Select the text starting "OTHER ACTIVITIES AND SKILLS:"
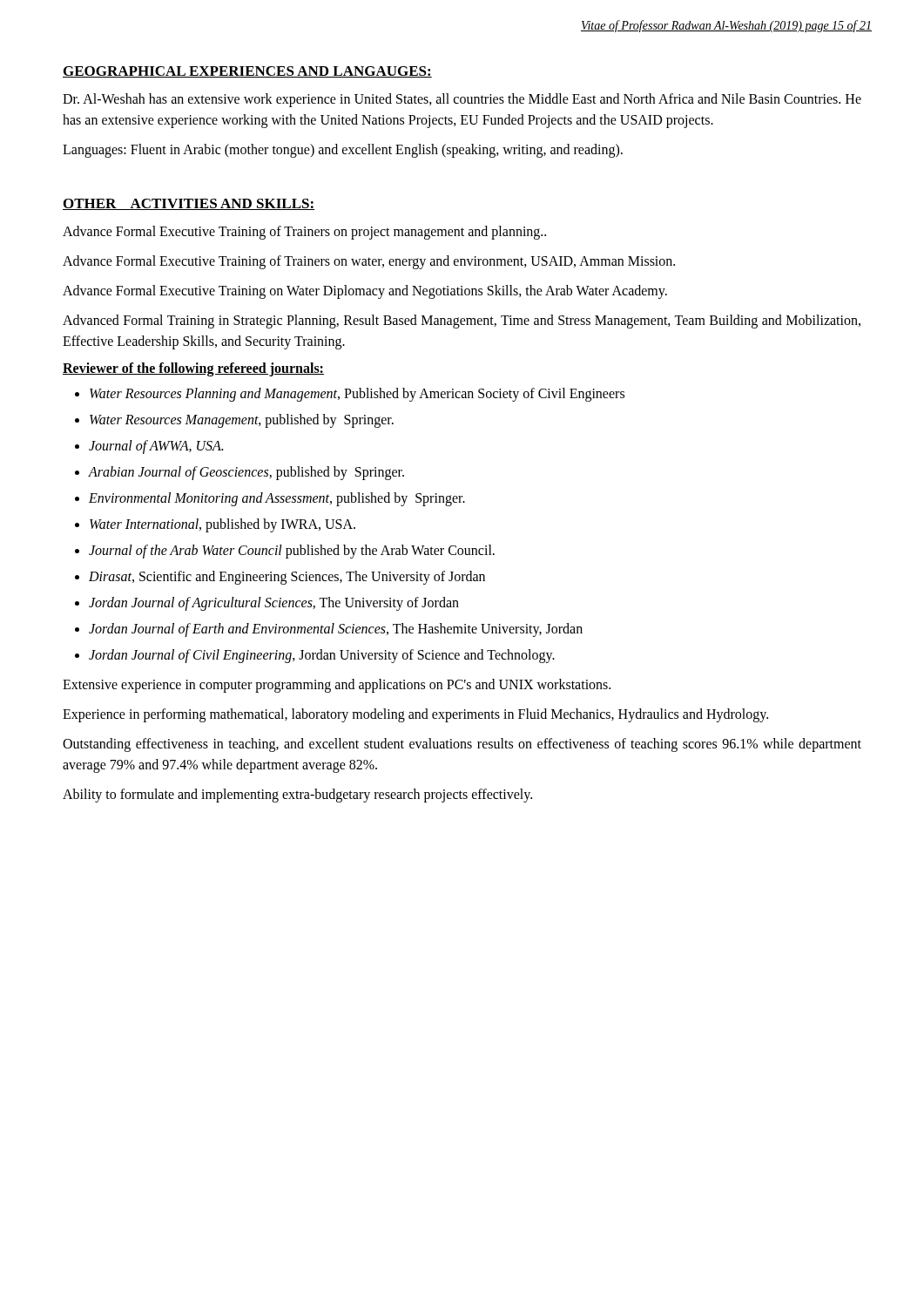Viewport: 924px width, 1307px height. coord(189,203)
